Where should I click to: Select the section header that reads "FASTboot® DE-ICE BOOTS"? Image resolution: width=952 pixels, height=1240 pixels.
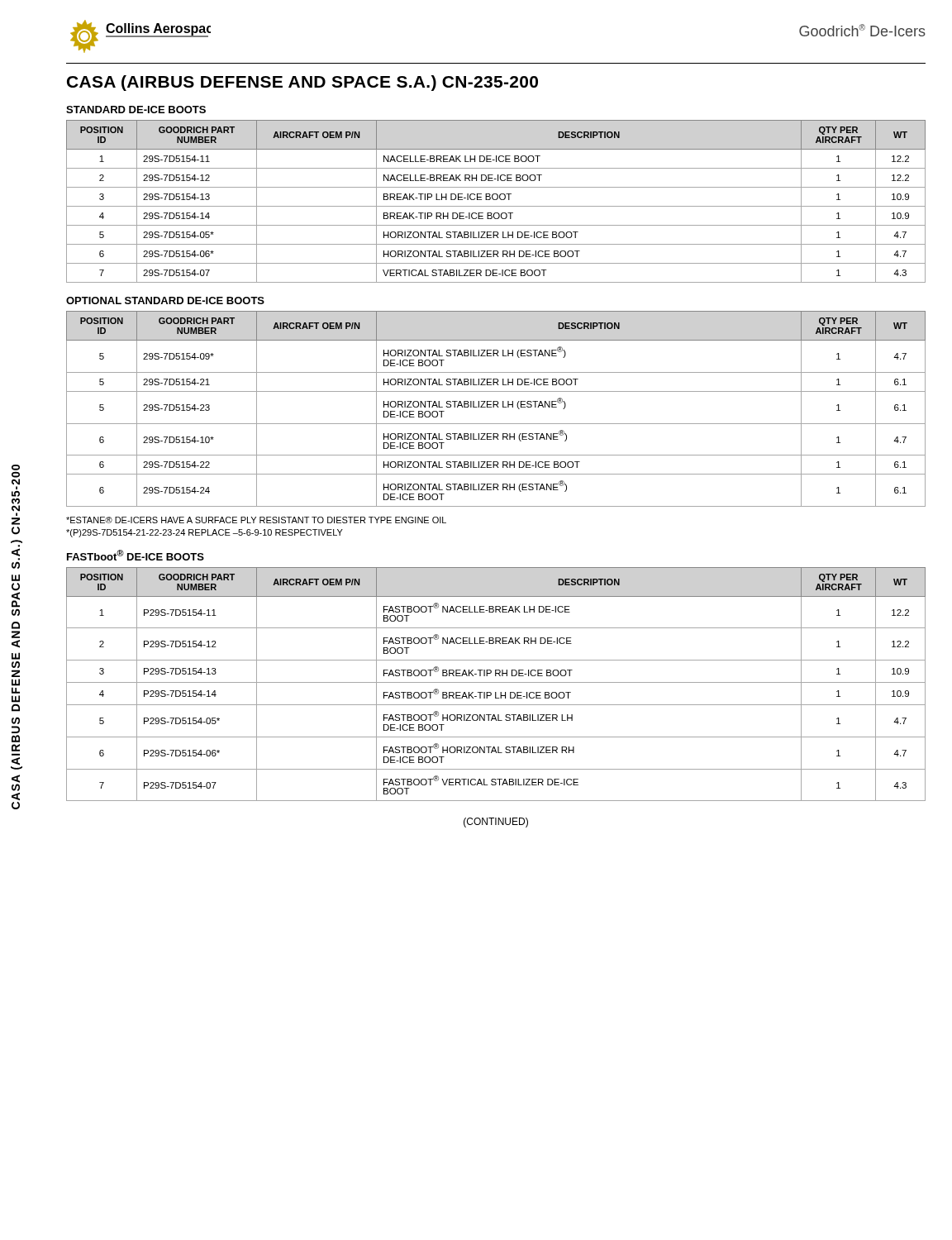[135, 555]
